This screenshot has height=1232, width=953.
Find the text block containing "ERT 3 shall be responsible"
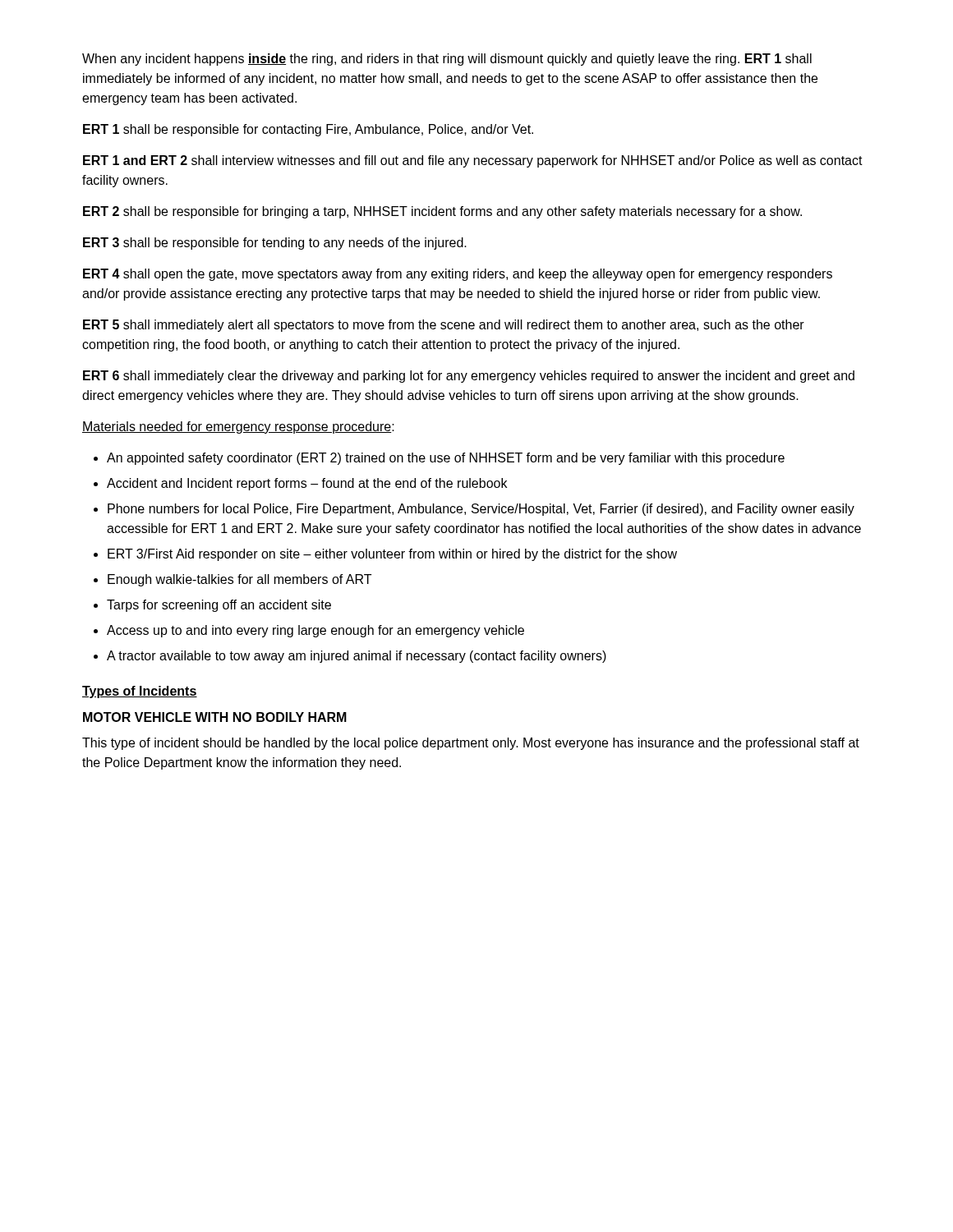point(275,243)
